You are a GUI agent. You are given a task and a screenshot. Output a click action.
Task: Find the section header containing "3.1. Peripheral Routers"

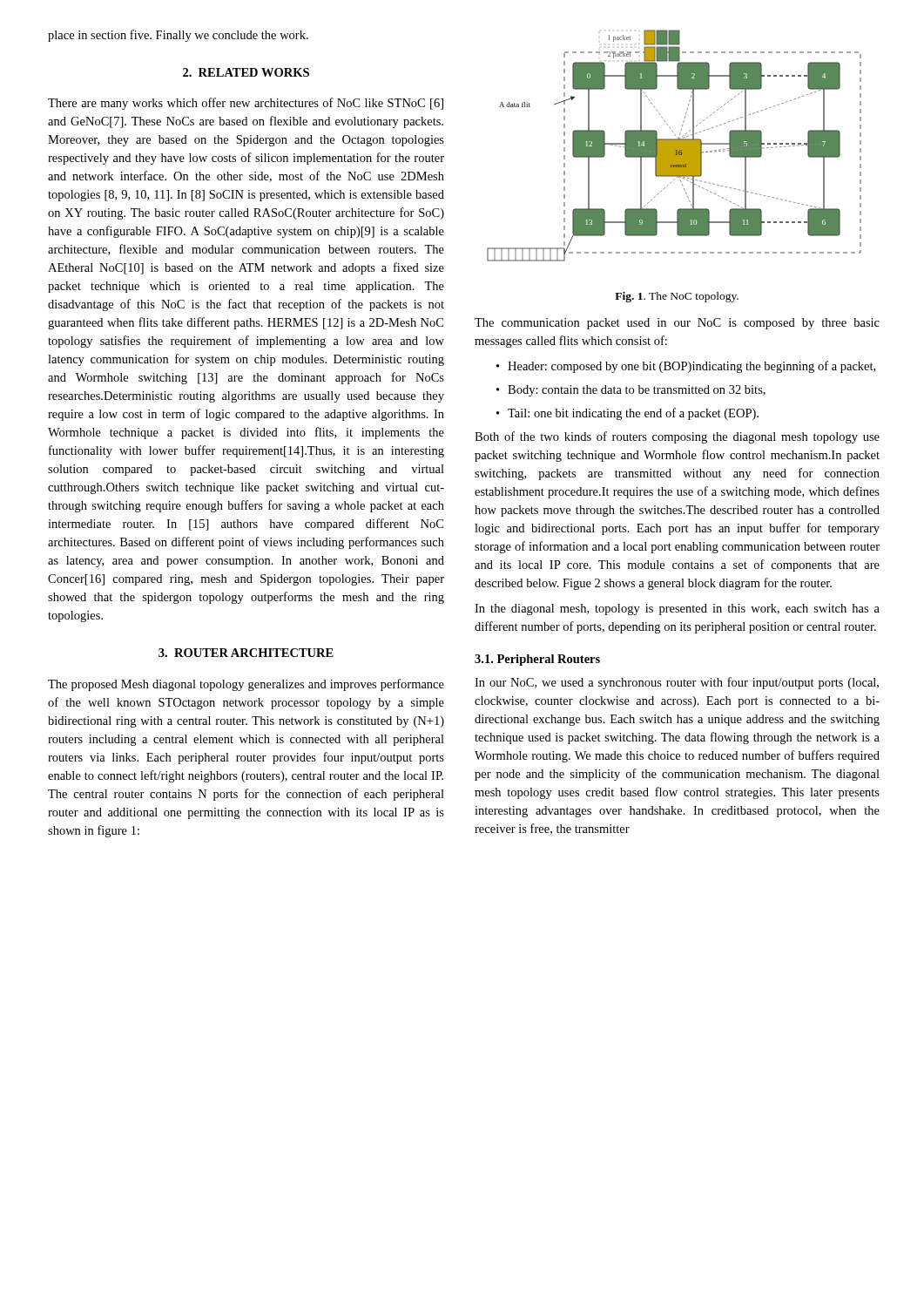[537, 659]
